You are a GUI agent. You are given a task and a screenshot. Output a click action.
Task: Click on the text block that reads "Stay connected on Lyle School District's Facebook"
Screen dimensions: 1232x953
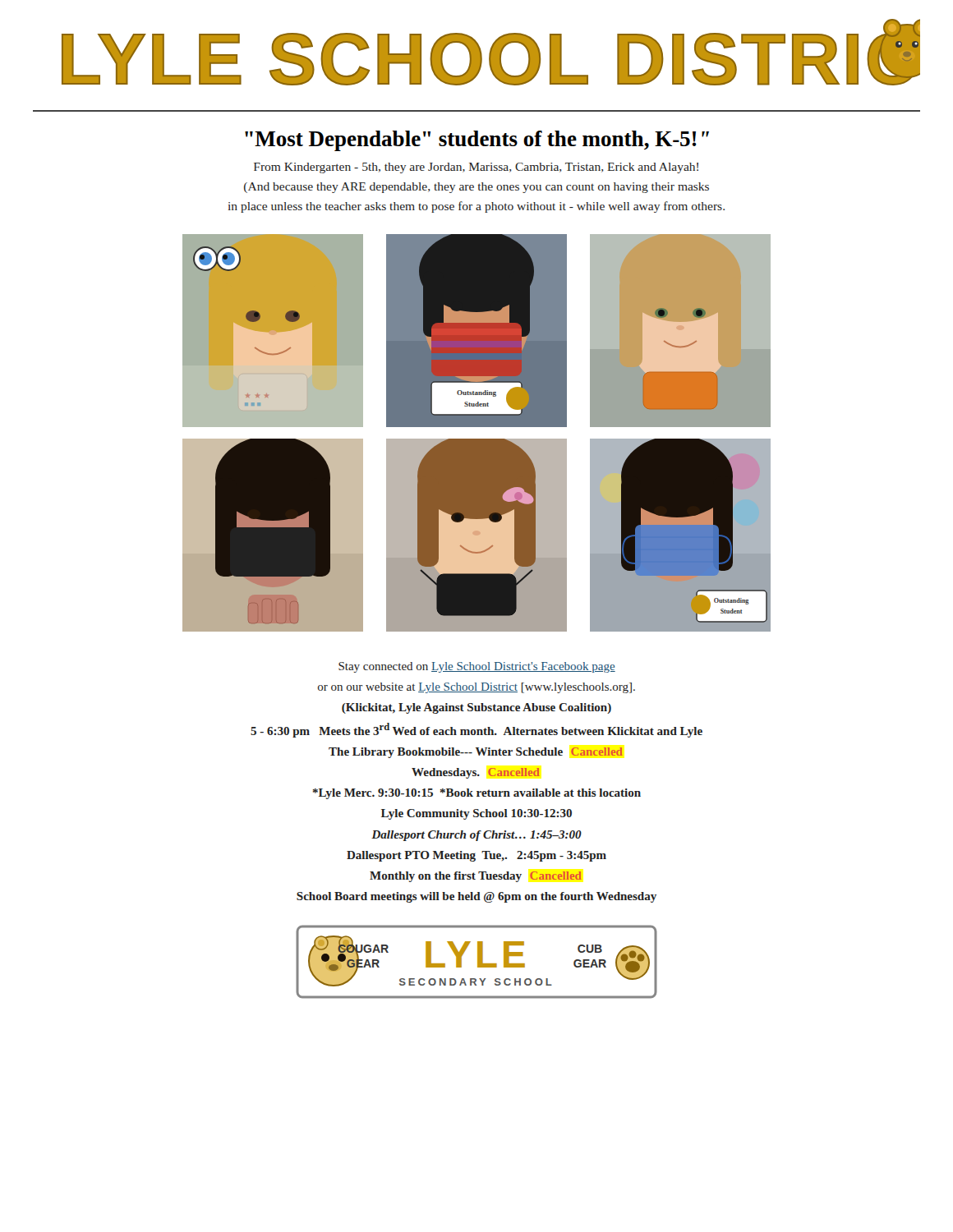(476, 781)
